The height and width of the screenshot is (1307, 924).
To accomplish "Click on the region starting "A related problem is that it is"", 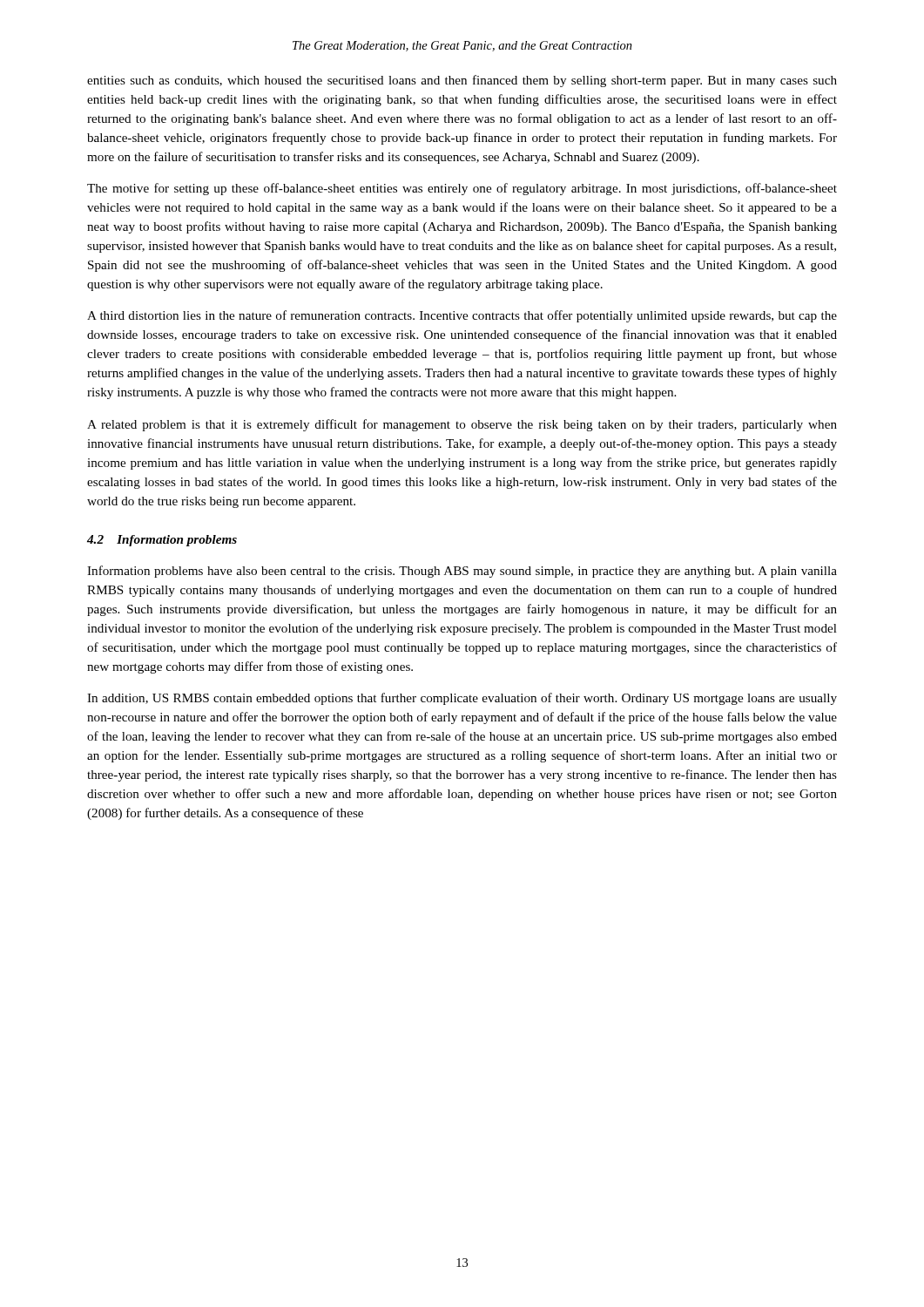I will [x=462, y=462].
